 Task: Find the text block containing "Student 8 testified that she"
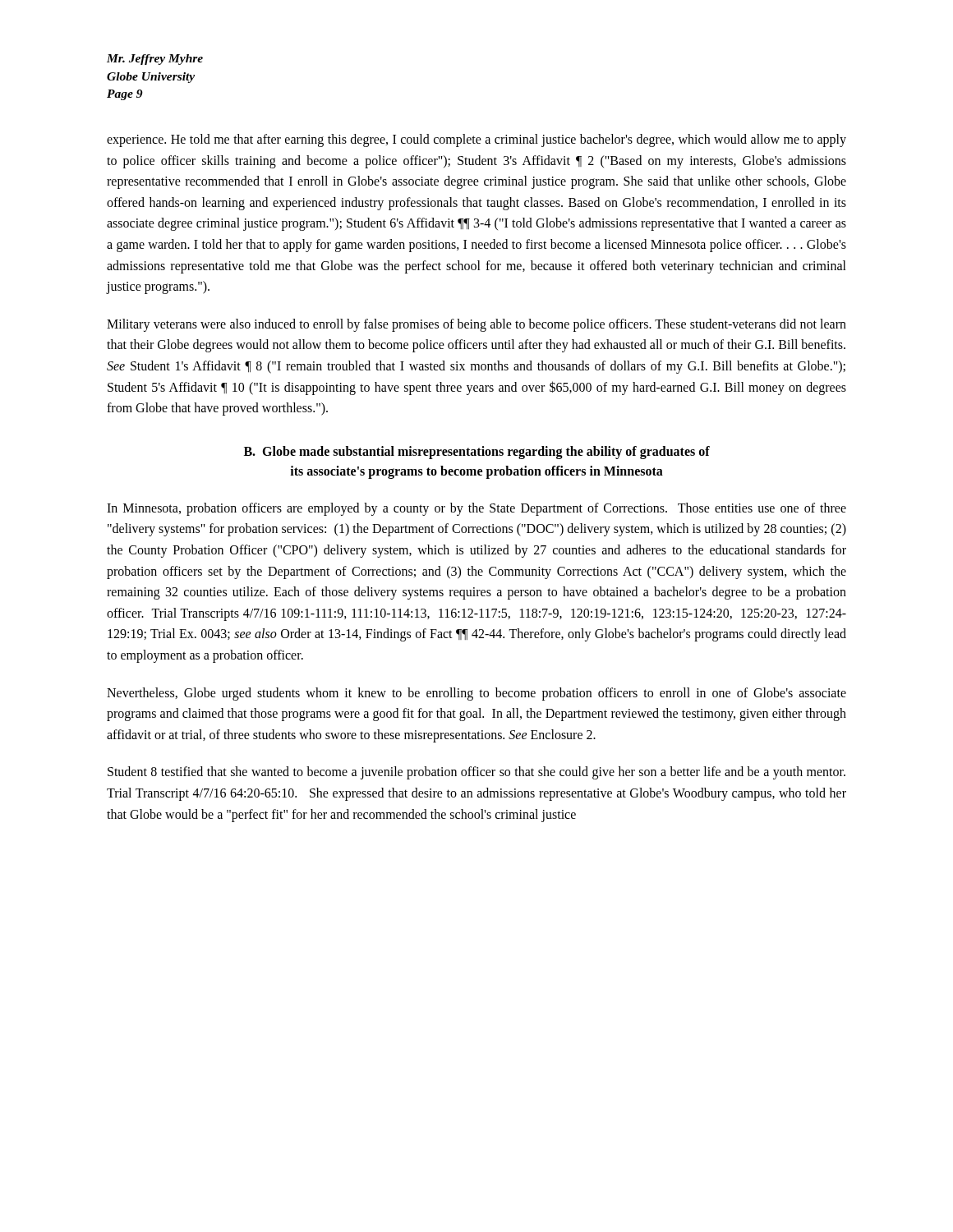[x=476, y=793]
